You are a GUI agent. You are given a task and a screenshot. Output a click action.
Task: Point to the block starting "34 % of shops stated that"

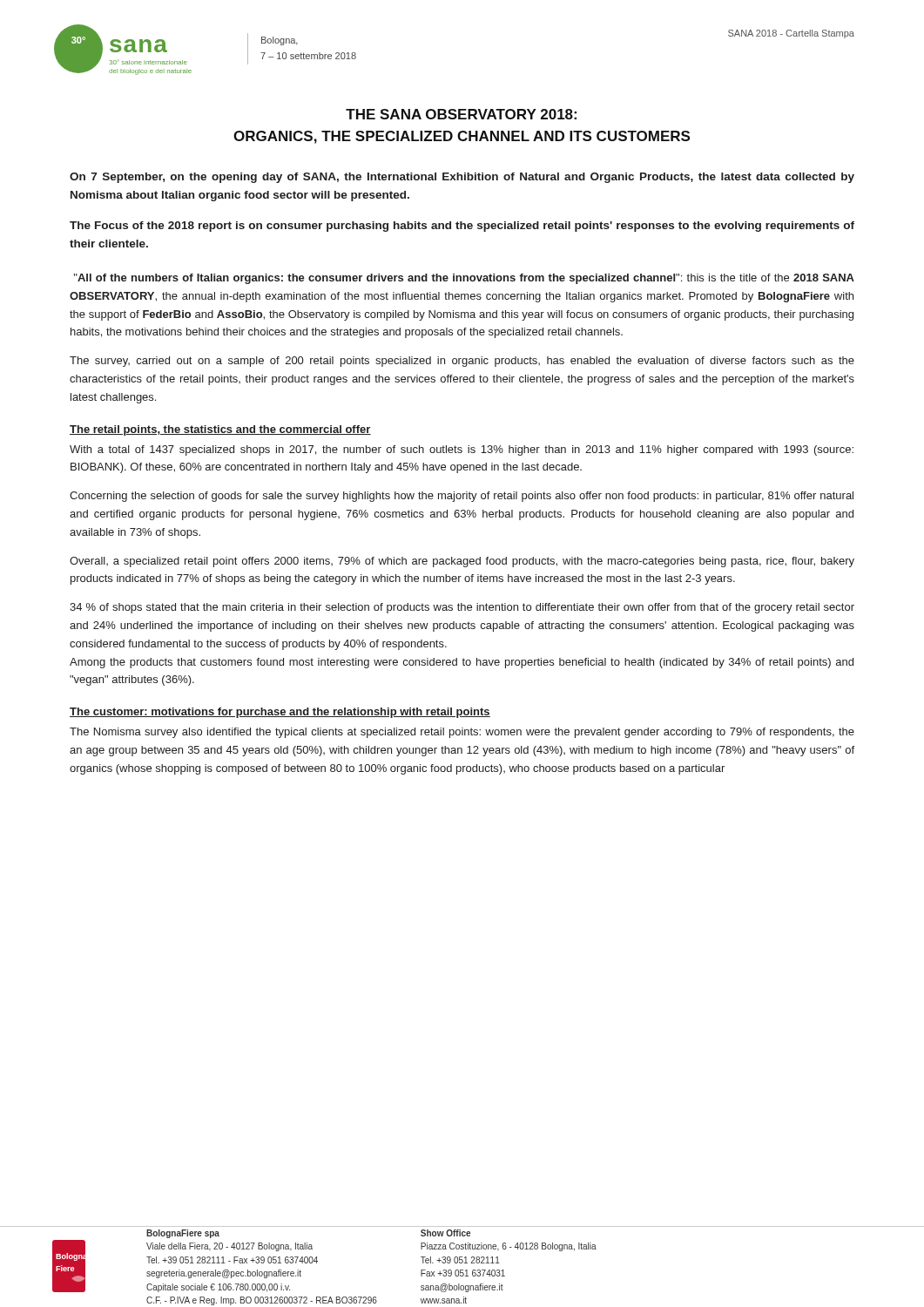[462, 608]
